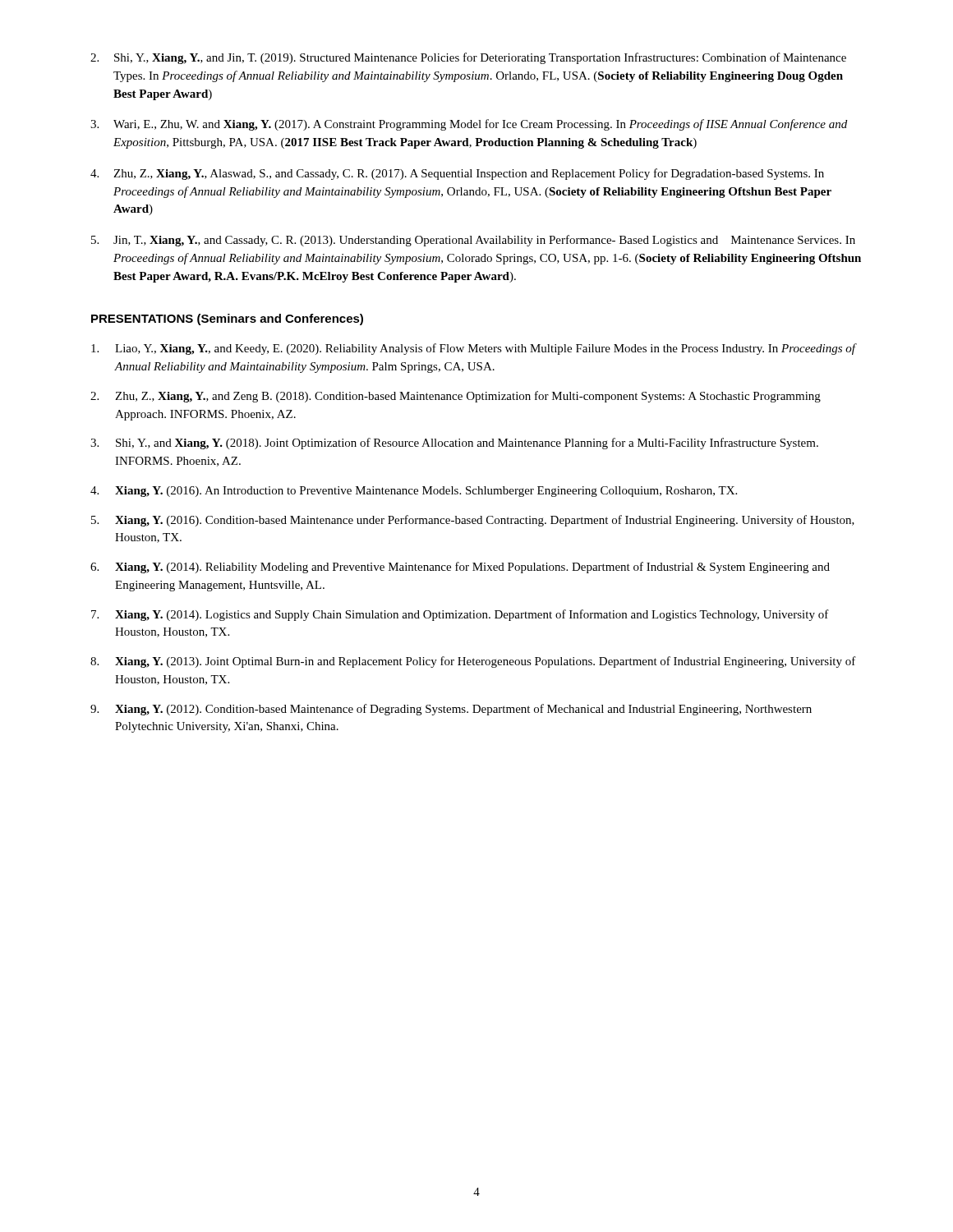Select the list item that says "Liao, Y., Xiang, Y., and"
Image resolution: width=953 pixels, height=1232 pixels.
476,358
